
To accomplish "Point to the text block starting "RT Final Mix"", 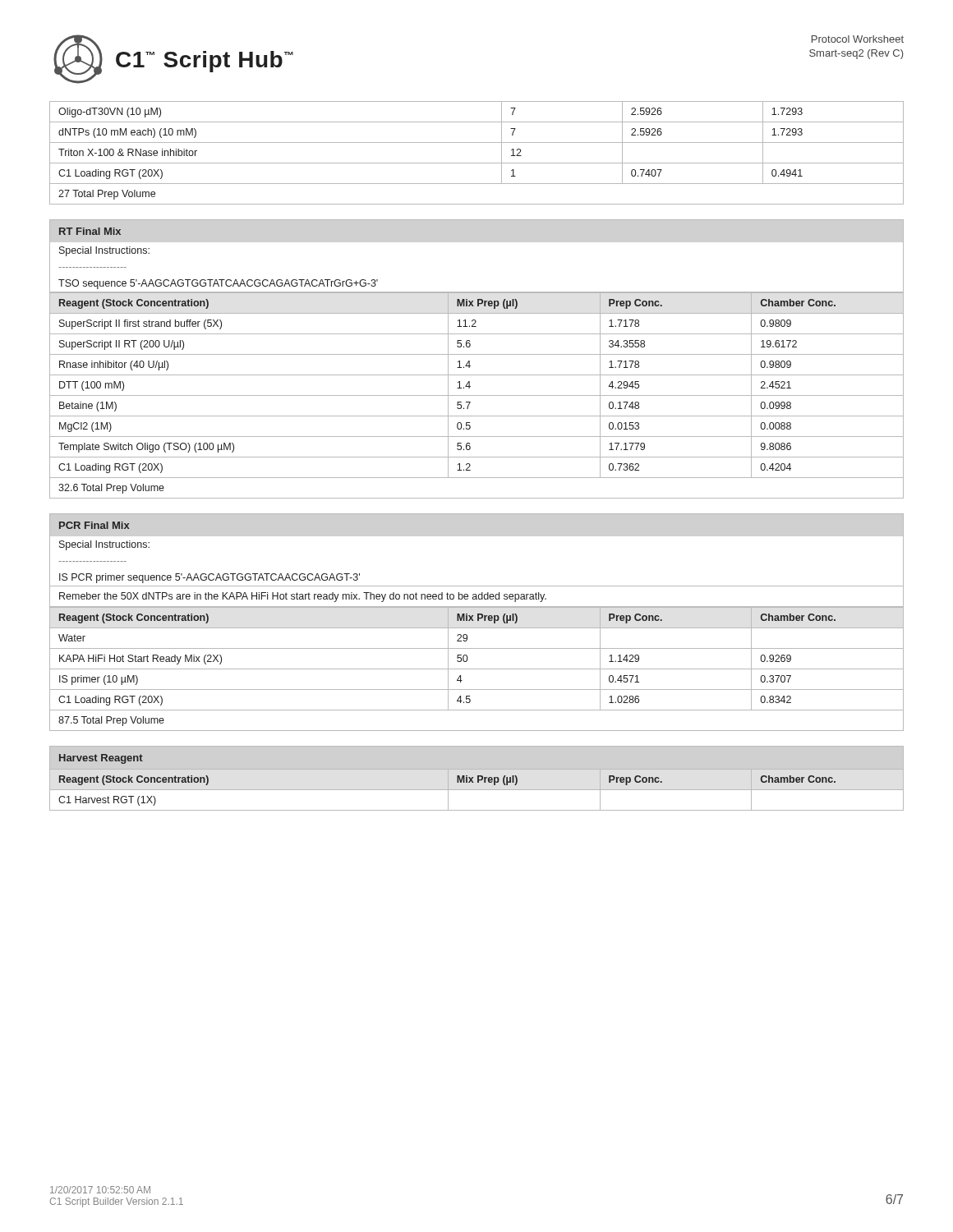I will click(90, 231).
